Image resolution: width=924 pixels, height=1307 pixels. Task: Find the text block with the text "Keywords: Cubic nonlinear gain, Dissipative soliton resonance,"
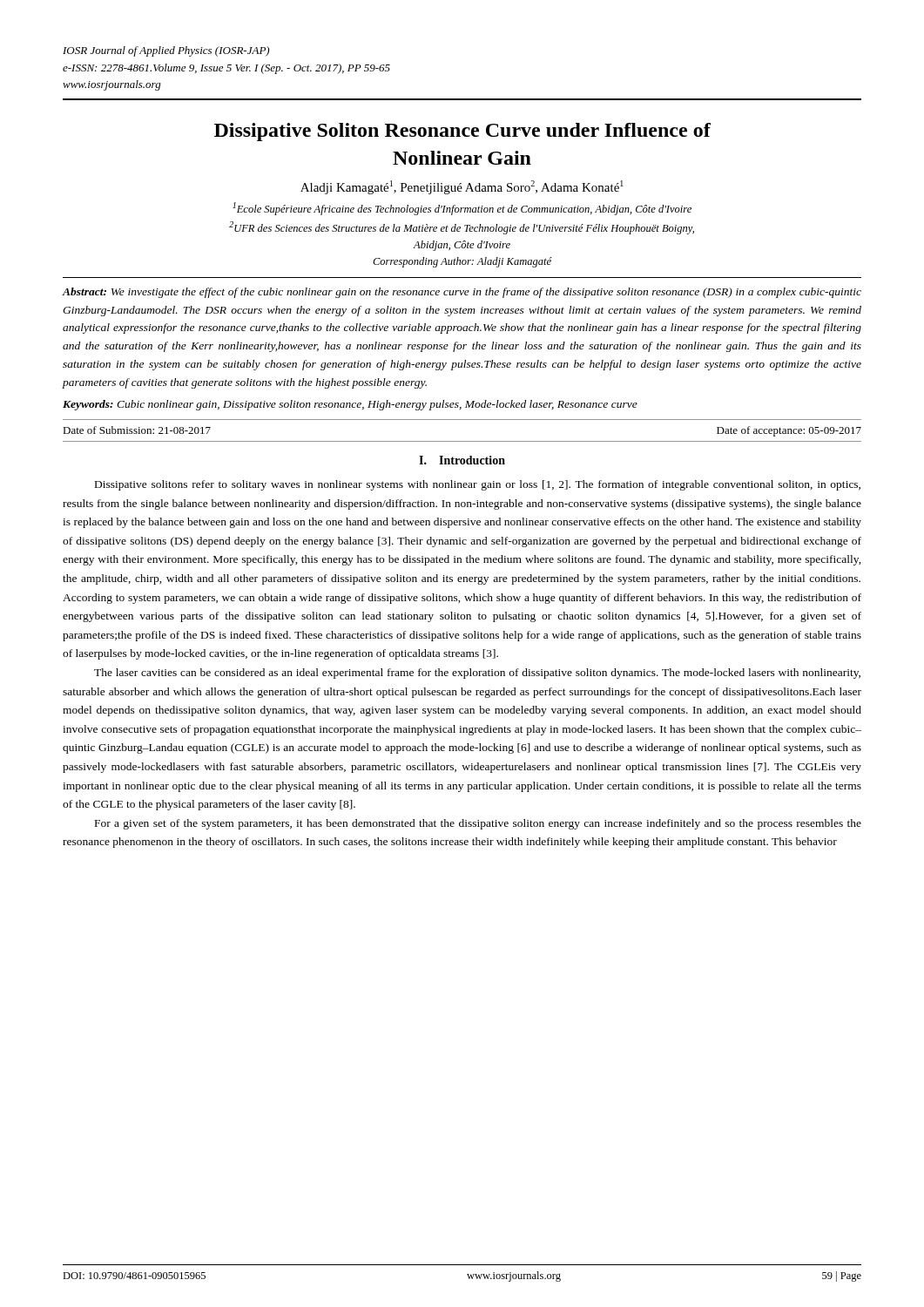pyautogui.click(x=350, y=404)
